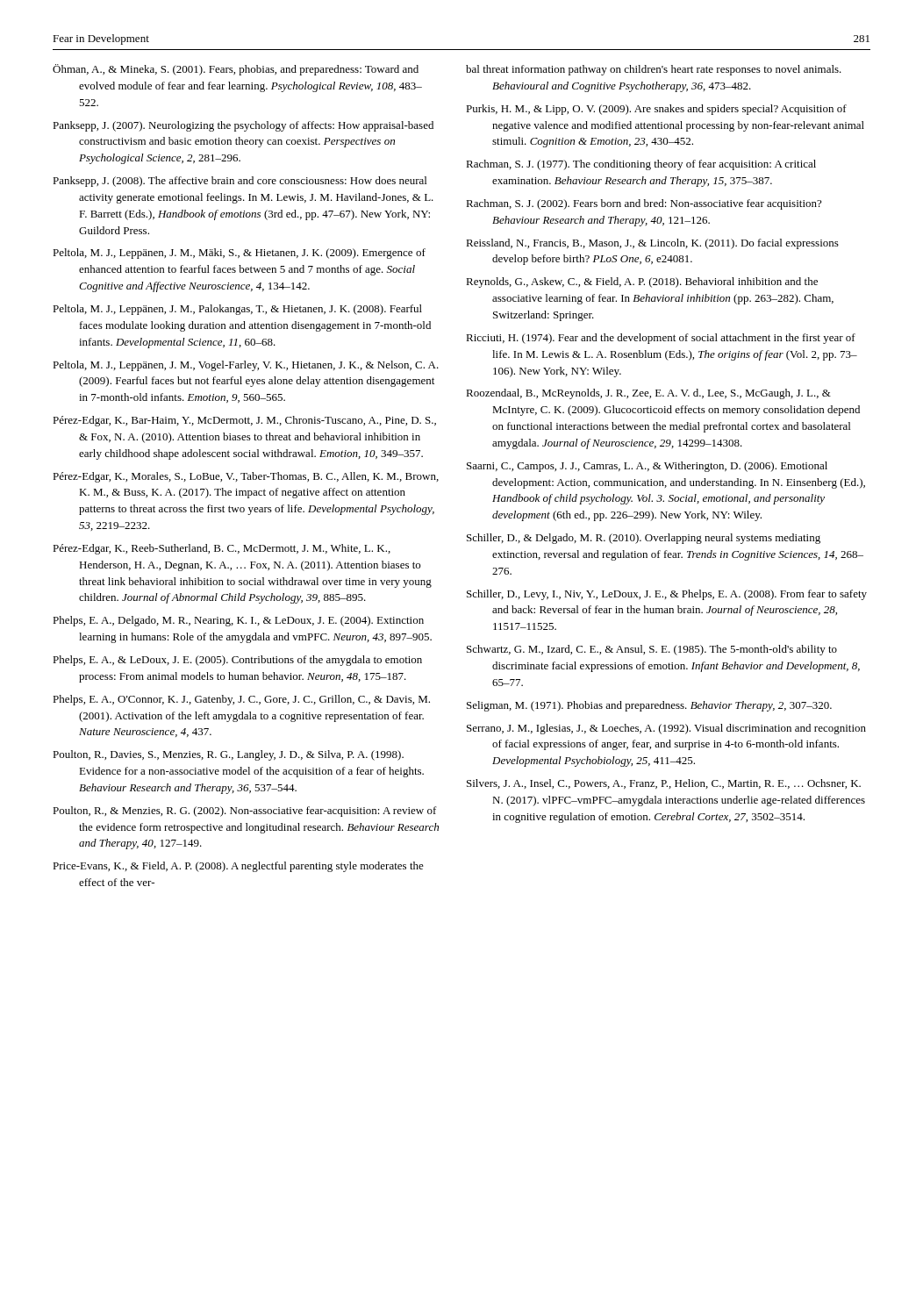Navigate to the text block starting "Peltola, M. J., Leppänen, J. M., Mäki, S.,"
Screen dimensions: 1316x923
pos(239,269)
